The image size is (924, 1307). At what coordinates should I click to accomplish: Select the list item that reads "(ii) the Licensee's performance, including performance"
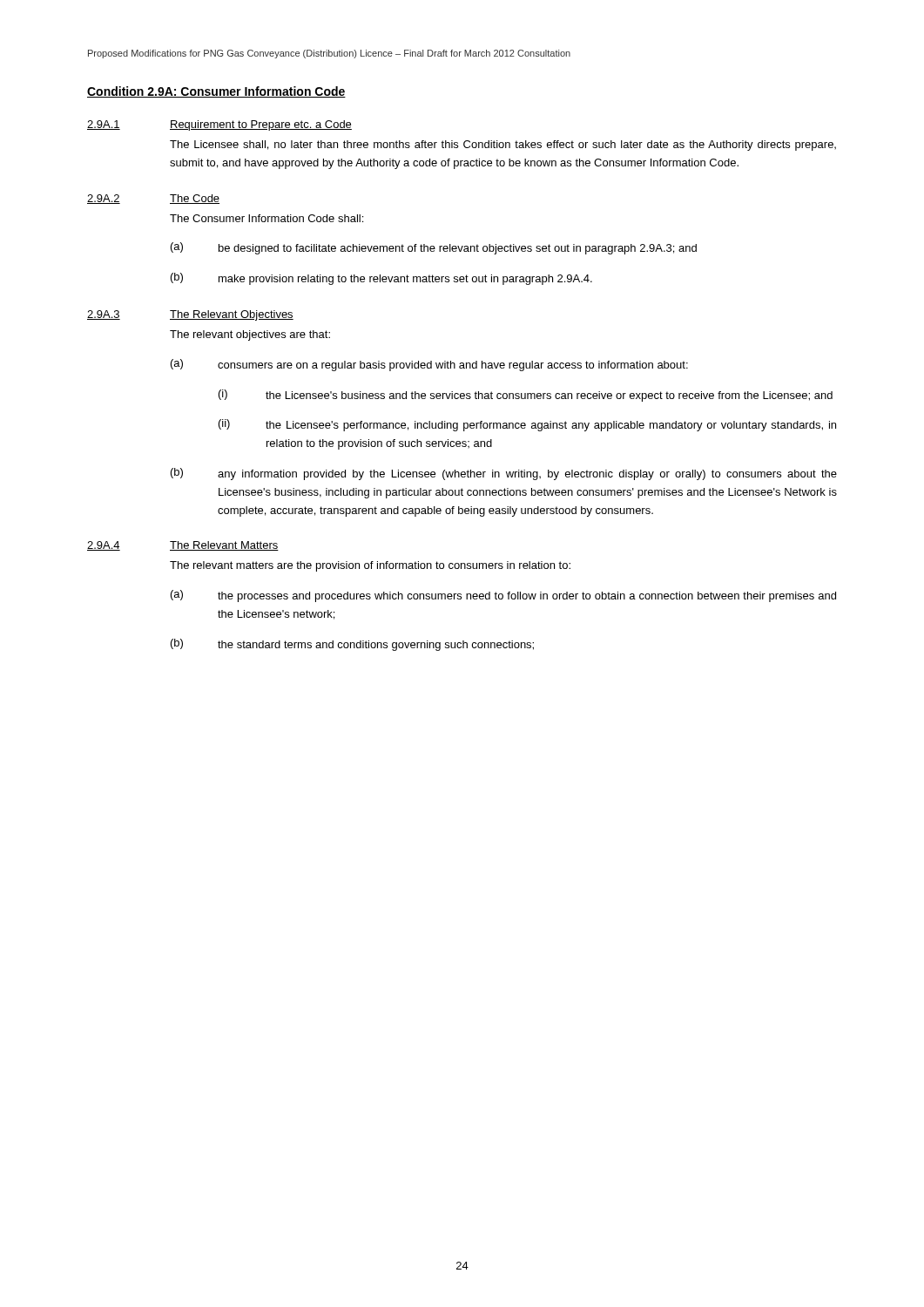[x=527, y=435]
